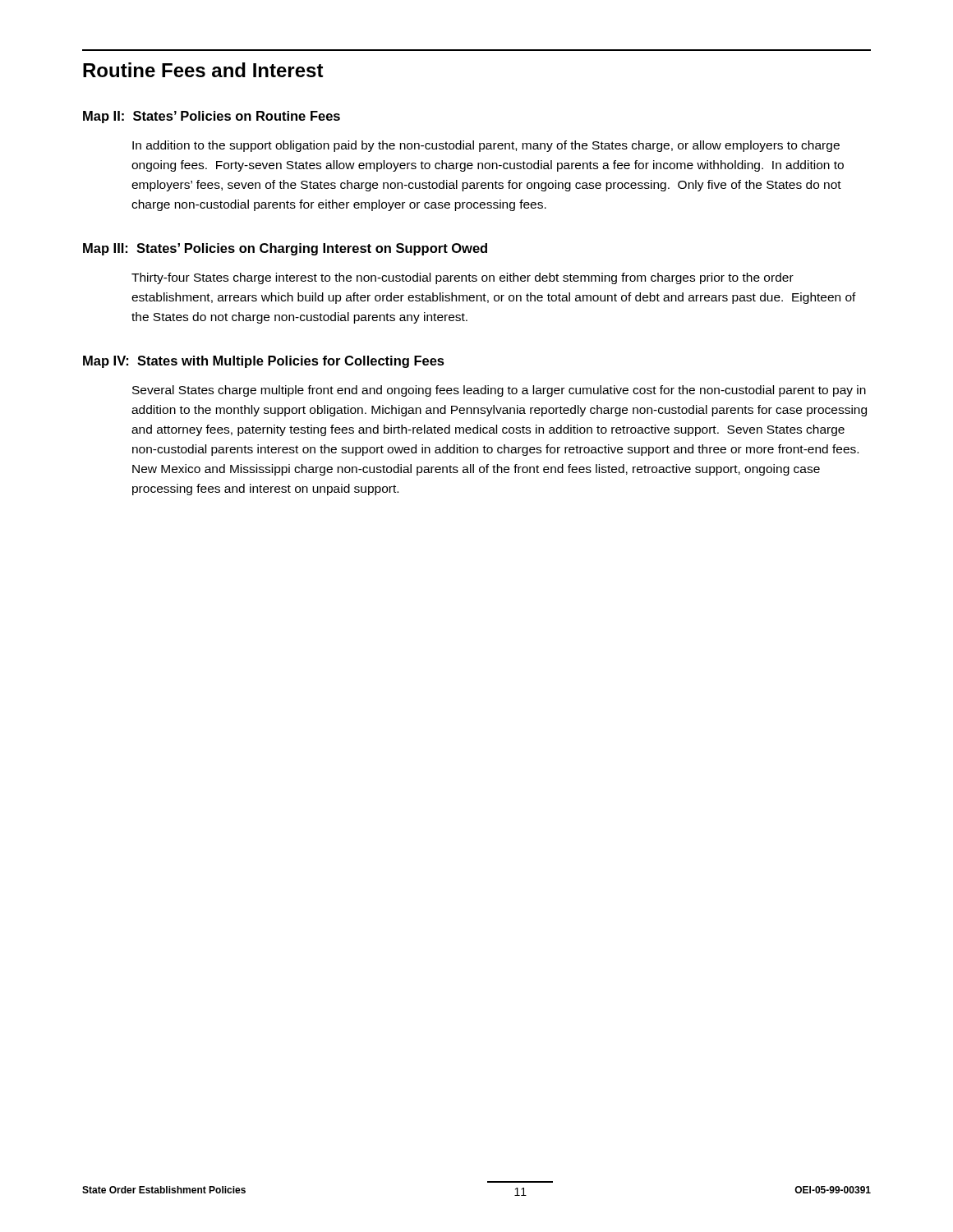Point to the text block starting "Map II: States’ Policies on Routine"
Screen dimensions: 1232x953
point(211,116)
